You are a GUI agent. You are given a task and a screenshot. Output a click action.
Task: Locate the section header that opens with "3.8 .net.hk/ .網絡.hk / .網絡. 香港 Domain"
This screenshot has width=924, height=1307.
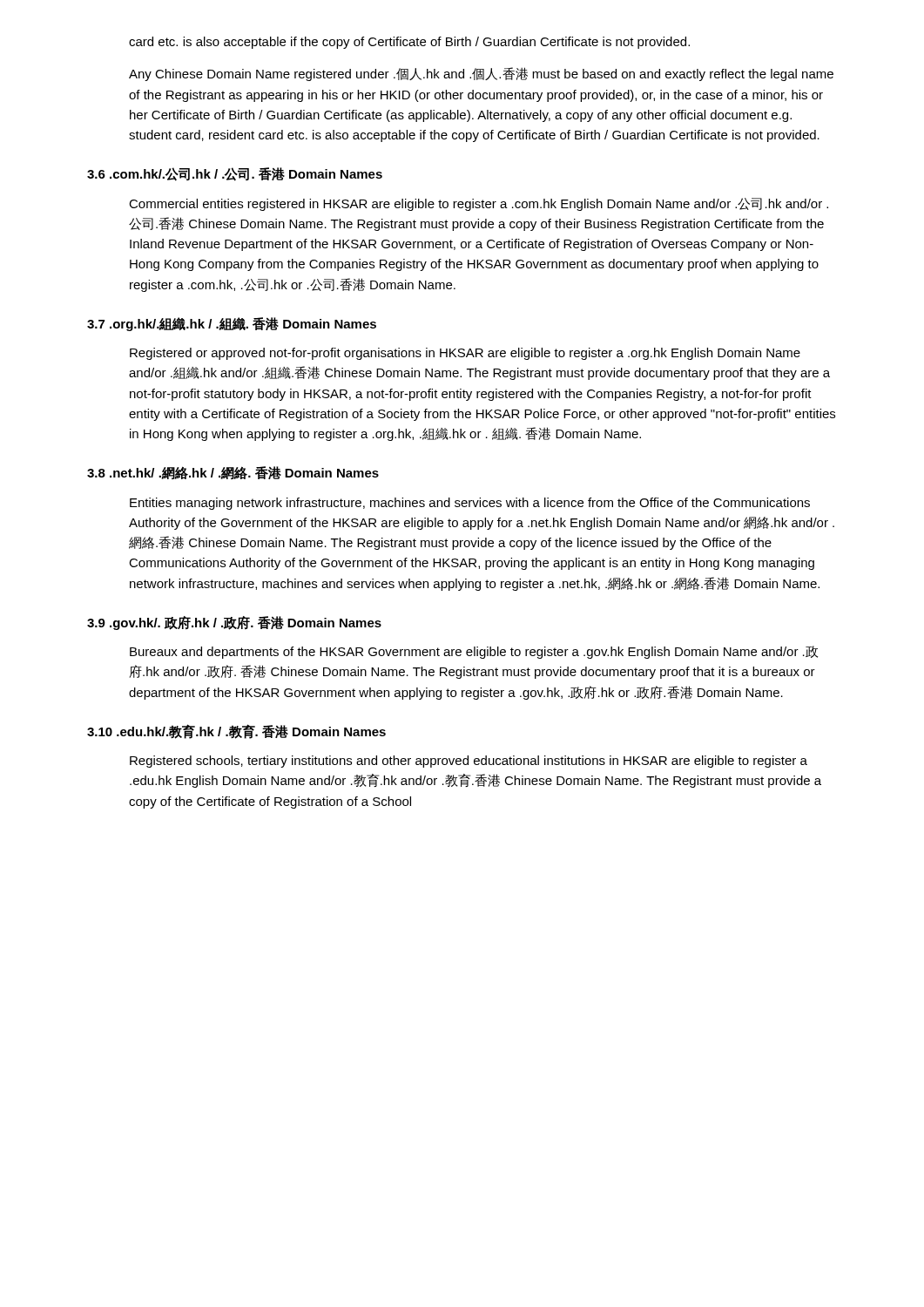coord(233,473)
